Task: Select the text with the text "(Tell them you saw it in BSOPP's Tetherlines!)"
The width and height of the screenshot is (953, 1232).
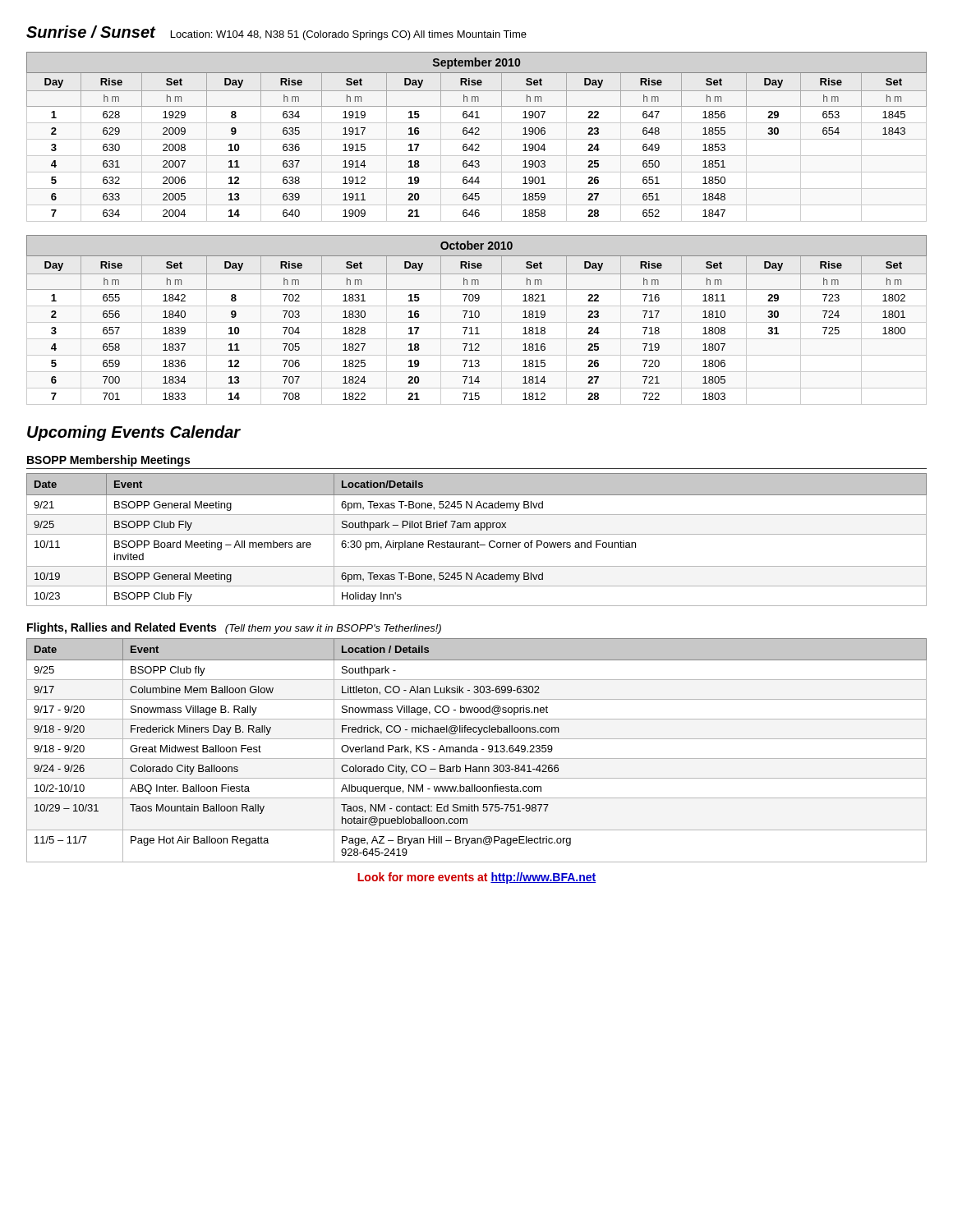Action: [333, 628]
